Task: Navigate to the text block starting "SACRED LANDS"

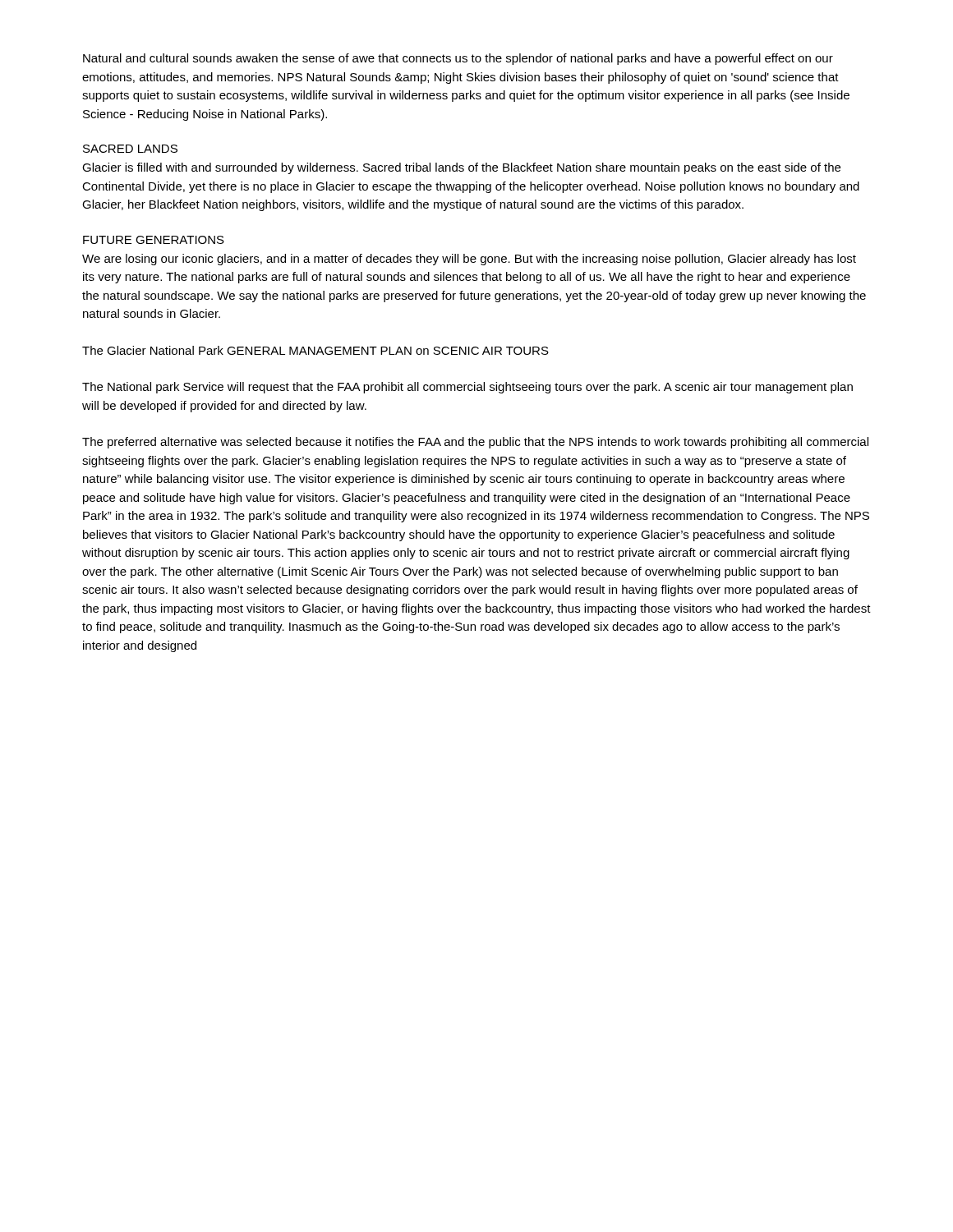Action: click(130, 148)
